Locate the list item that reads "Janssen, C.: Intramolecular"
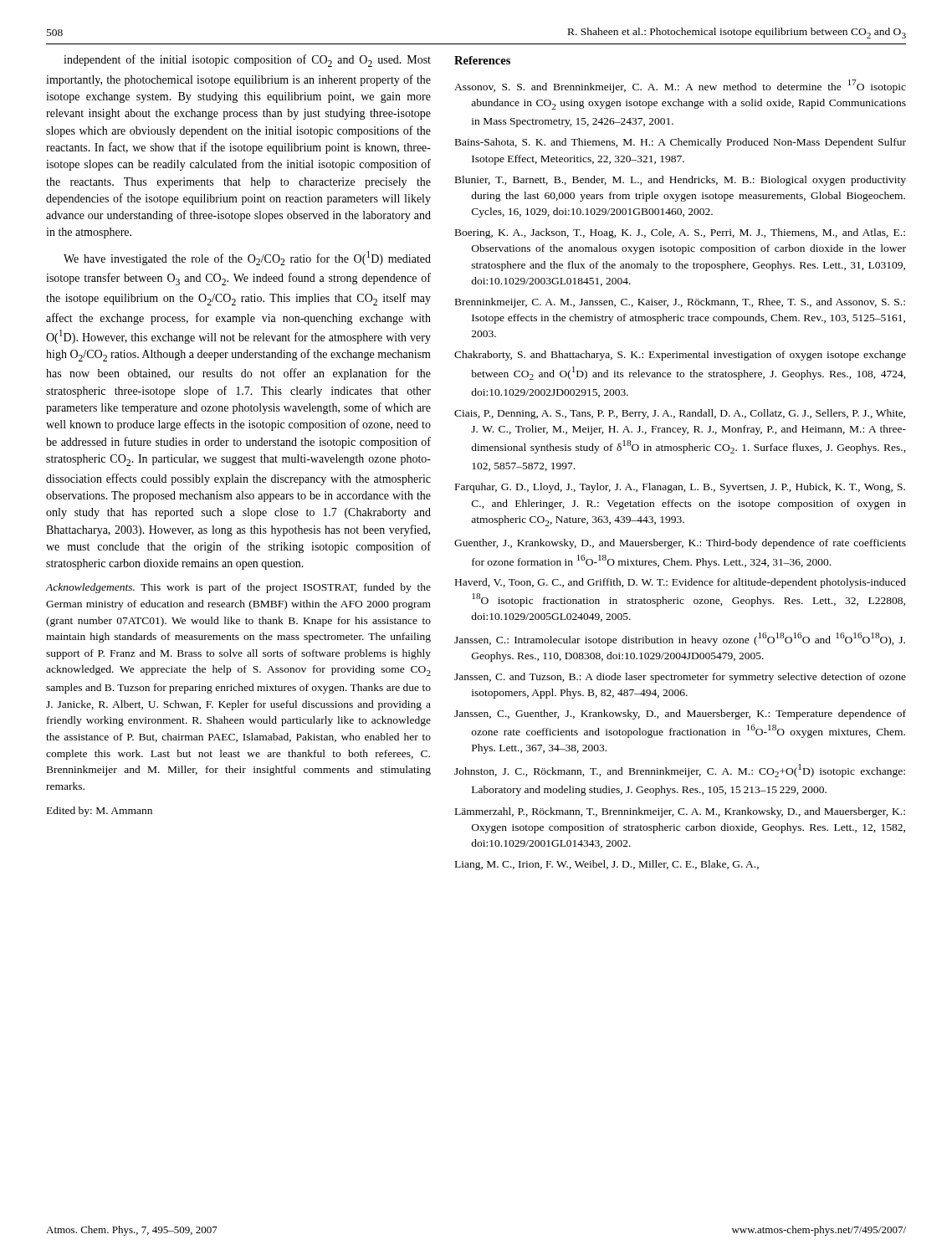This screenshot has height=1255, width=952. [680, 646]
